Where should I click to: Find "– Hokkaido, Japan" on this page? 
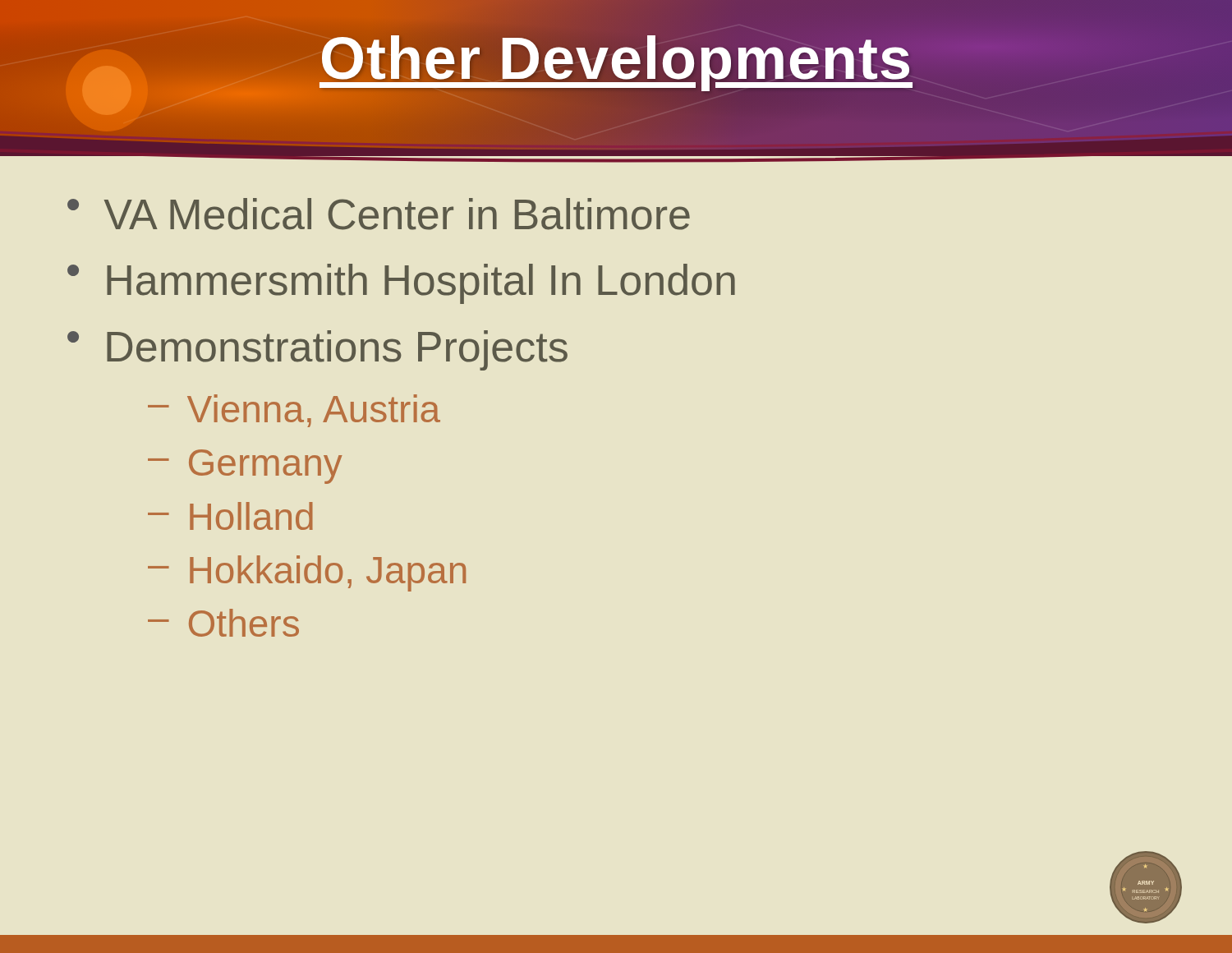point(308,570)
